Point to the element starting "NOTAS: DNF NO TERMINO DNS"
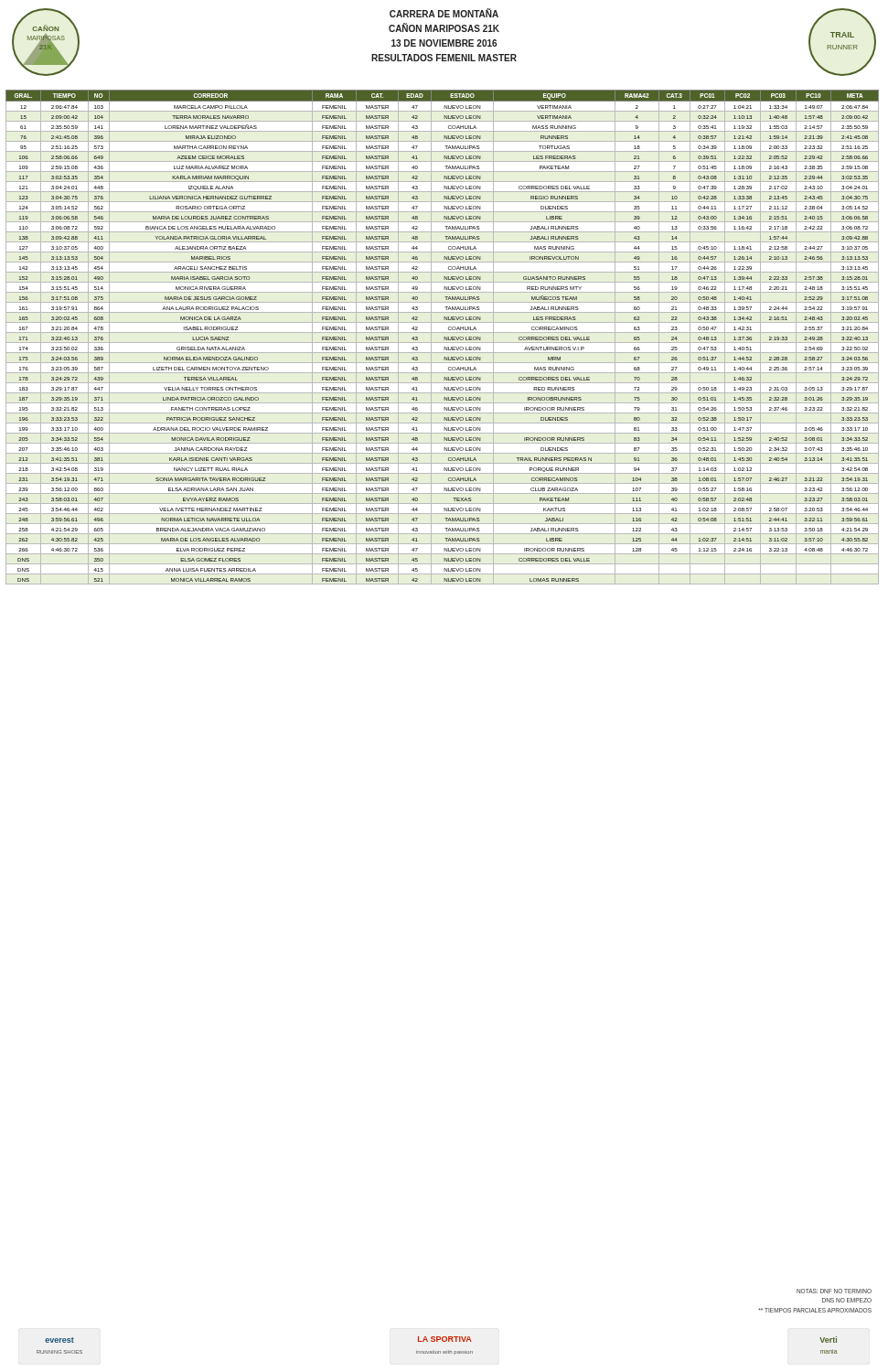Screen dimensions: 1372x888 [x=815, y=1300]
